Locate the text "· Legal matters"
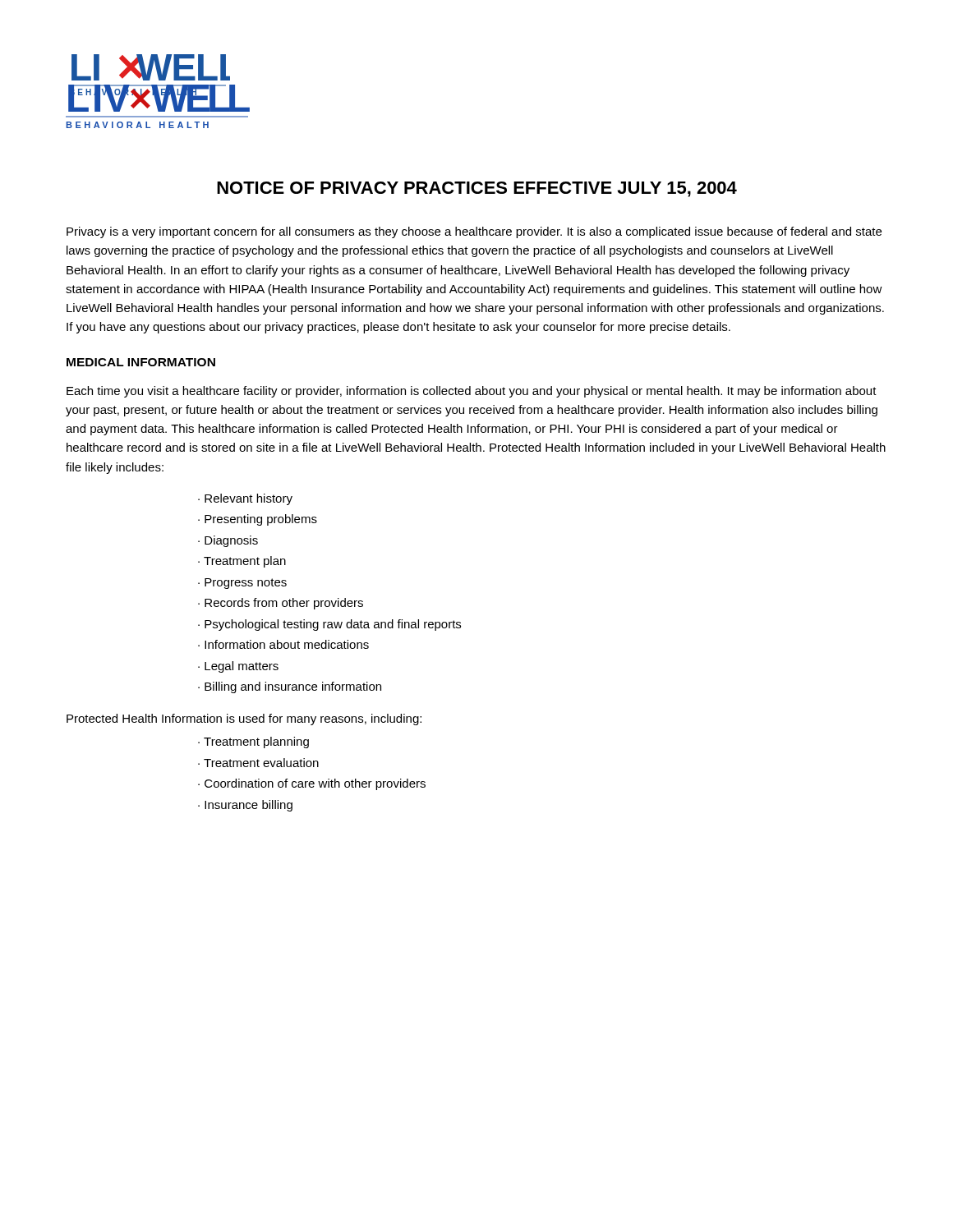953x1232 pixels. click(238, 665)
